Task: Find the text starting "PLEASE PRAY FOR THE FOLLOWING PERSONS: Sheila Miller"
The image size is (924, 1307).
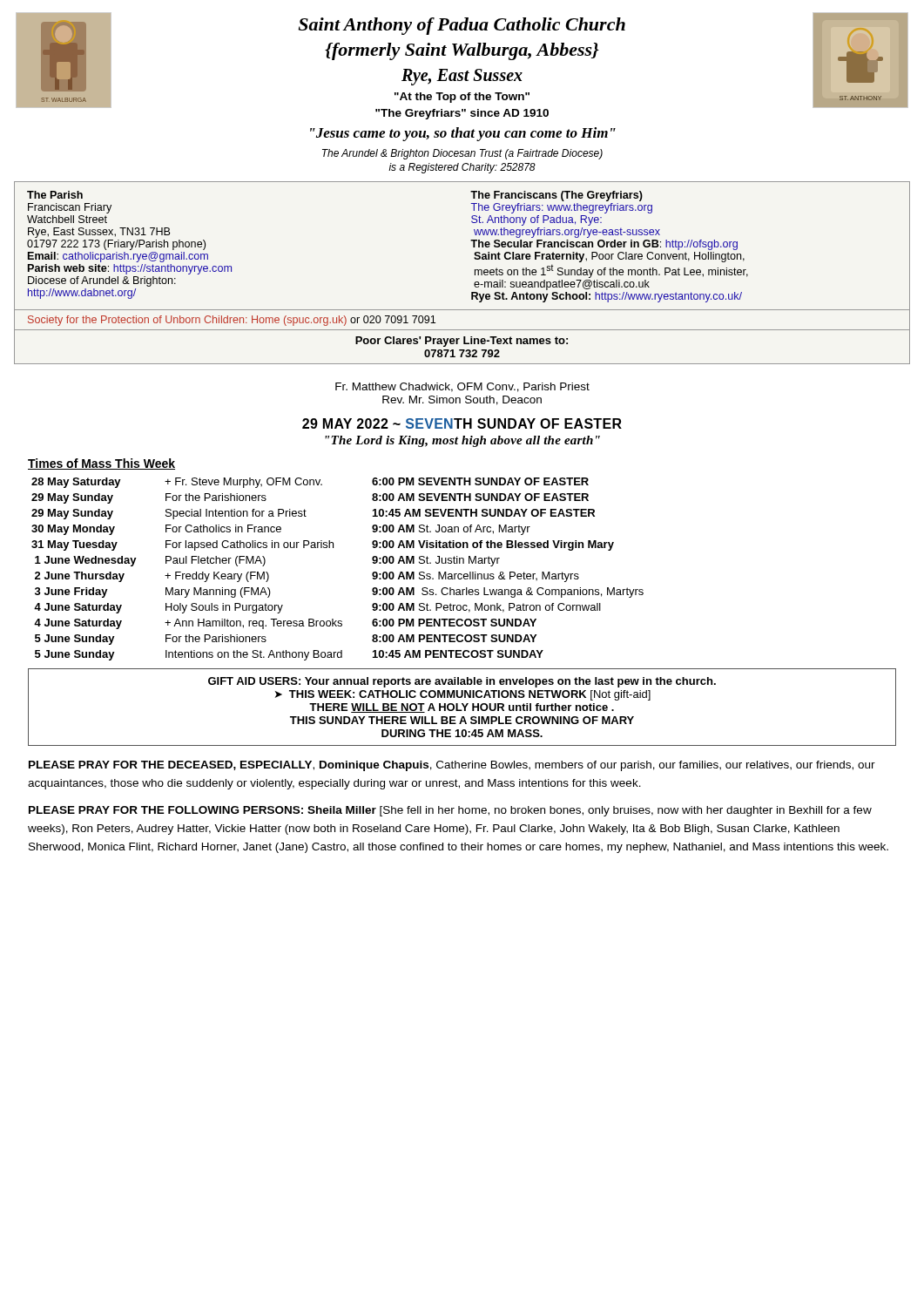Action: click(x=459, y=828)
